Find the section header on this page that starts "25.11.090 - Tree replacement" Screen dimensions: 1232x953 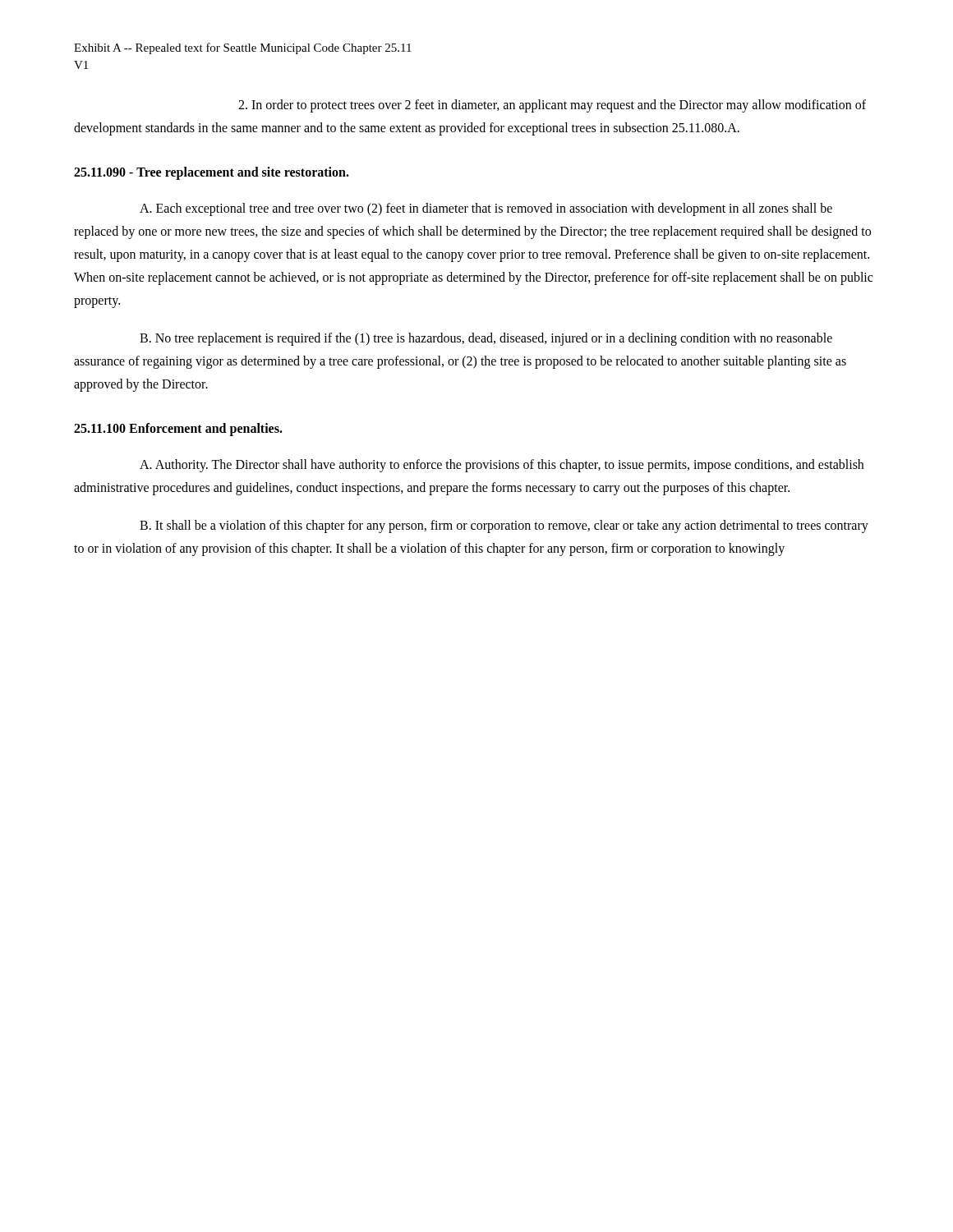[x=212, y=172]
